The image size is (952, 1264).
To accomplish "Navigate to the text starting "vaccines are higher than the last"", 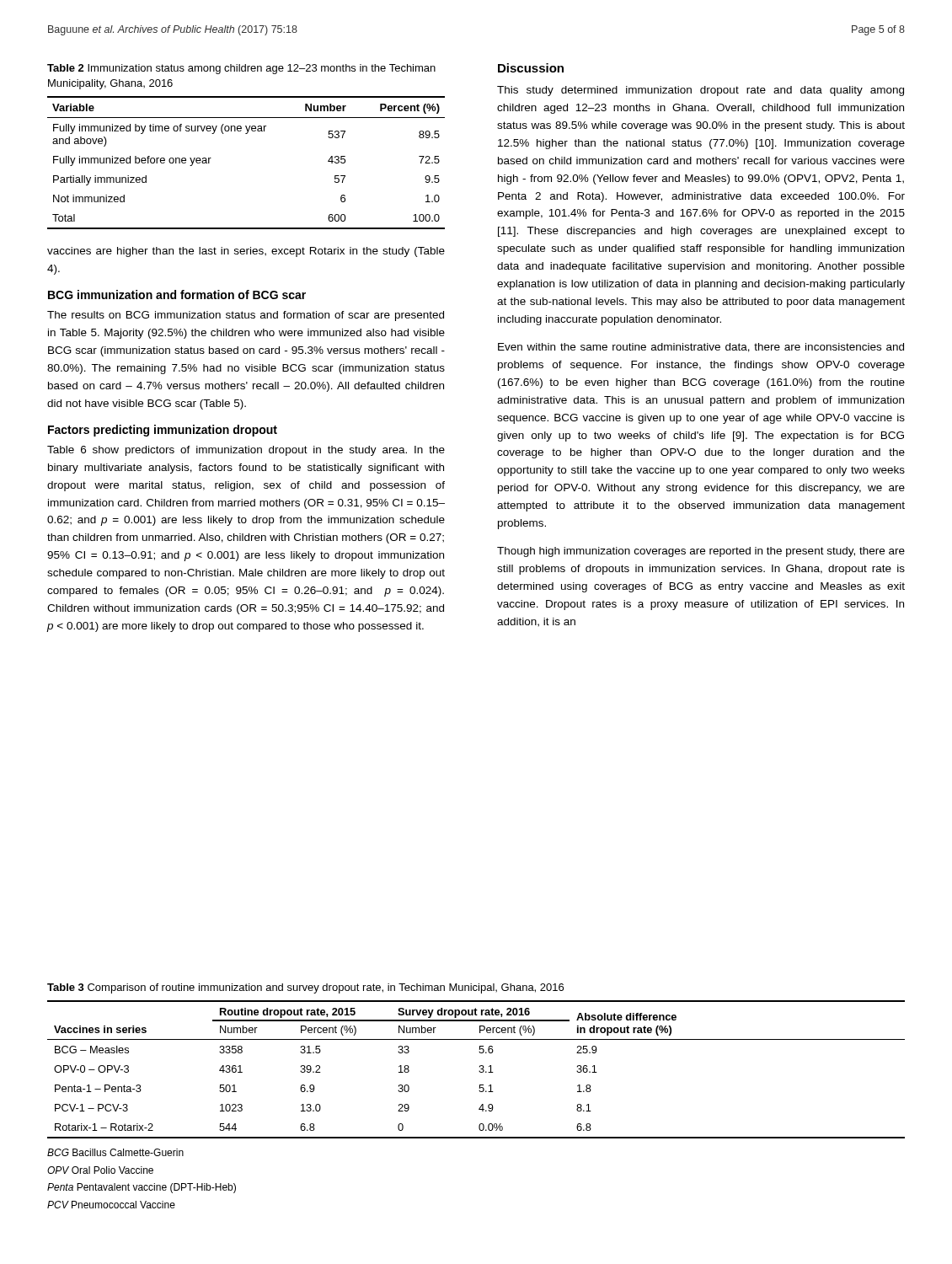I will point(246,260).
